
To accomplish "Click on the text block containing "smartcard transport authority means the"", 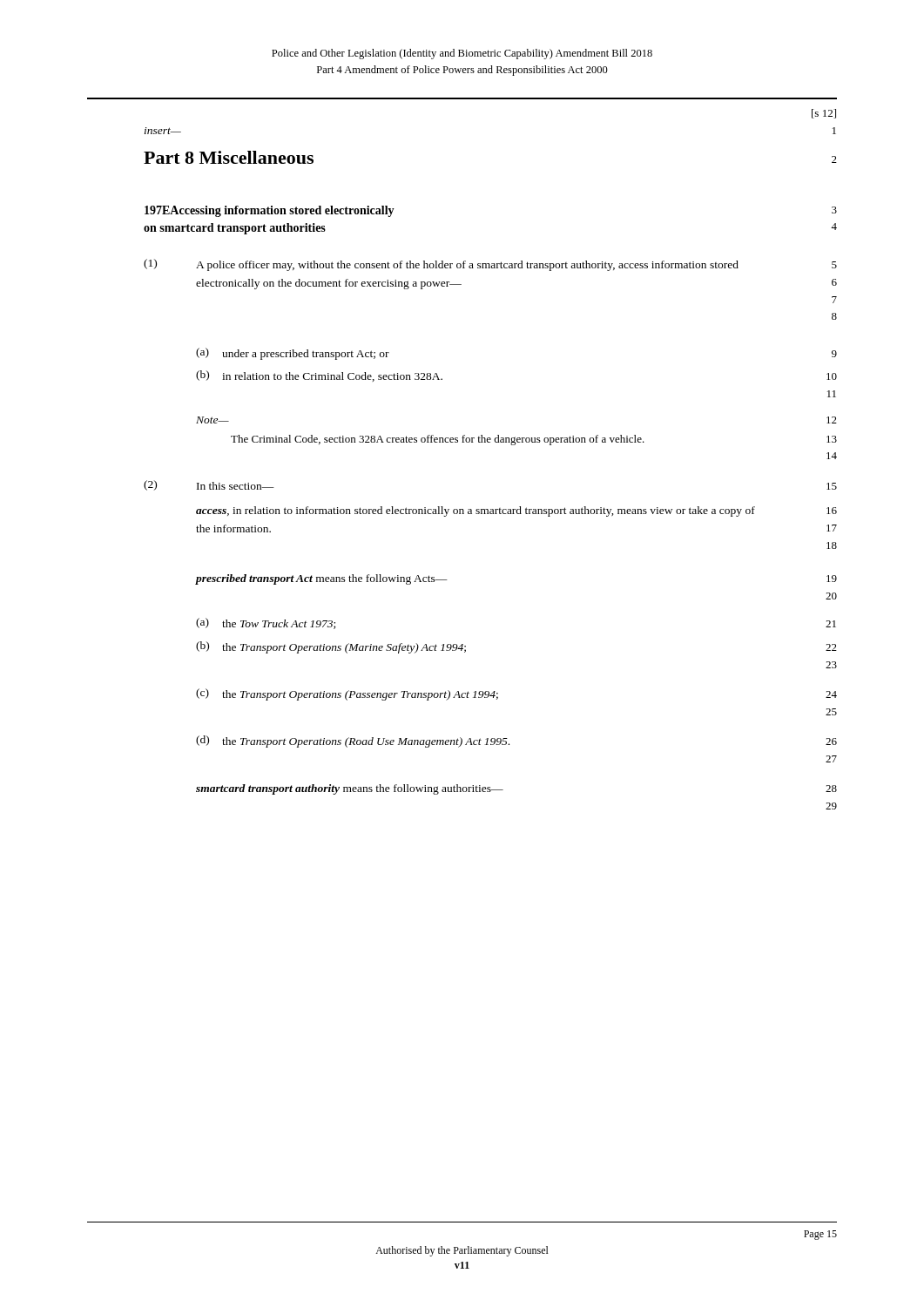I will coord(490,797).
